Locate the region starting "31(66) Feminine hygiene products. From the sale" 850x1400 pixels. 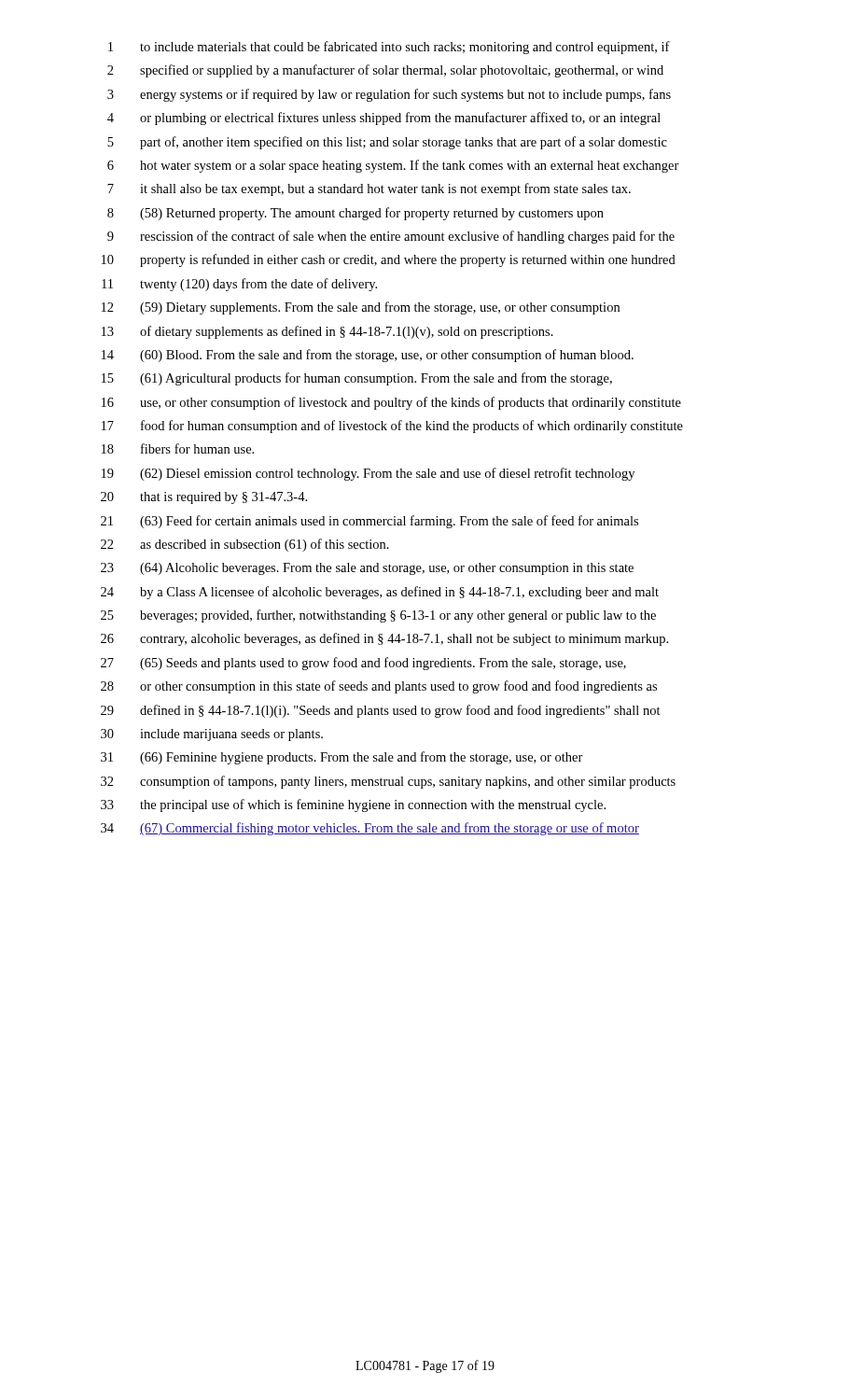[x=434, y=781]
